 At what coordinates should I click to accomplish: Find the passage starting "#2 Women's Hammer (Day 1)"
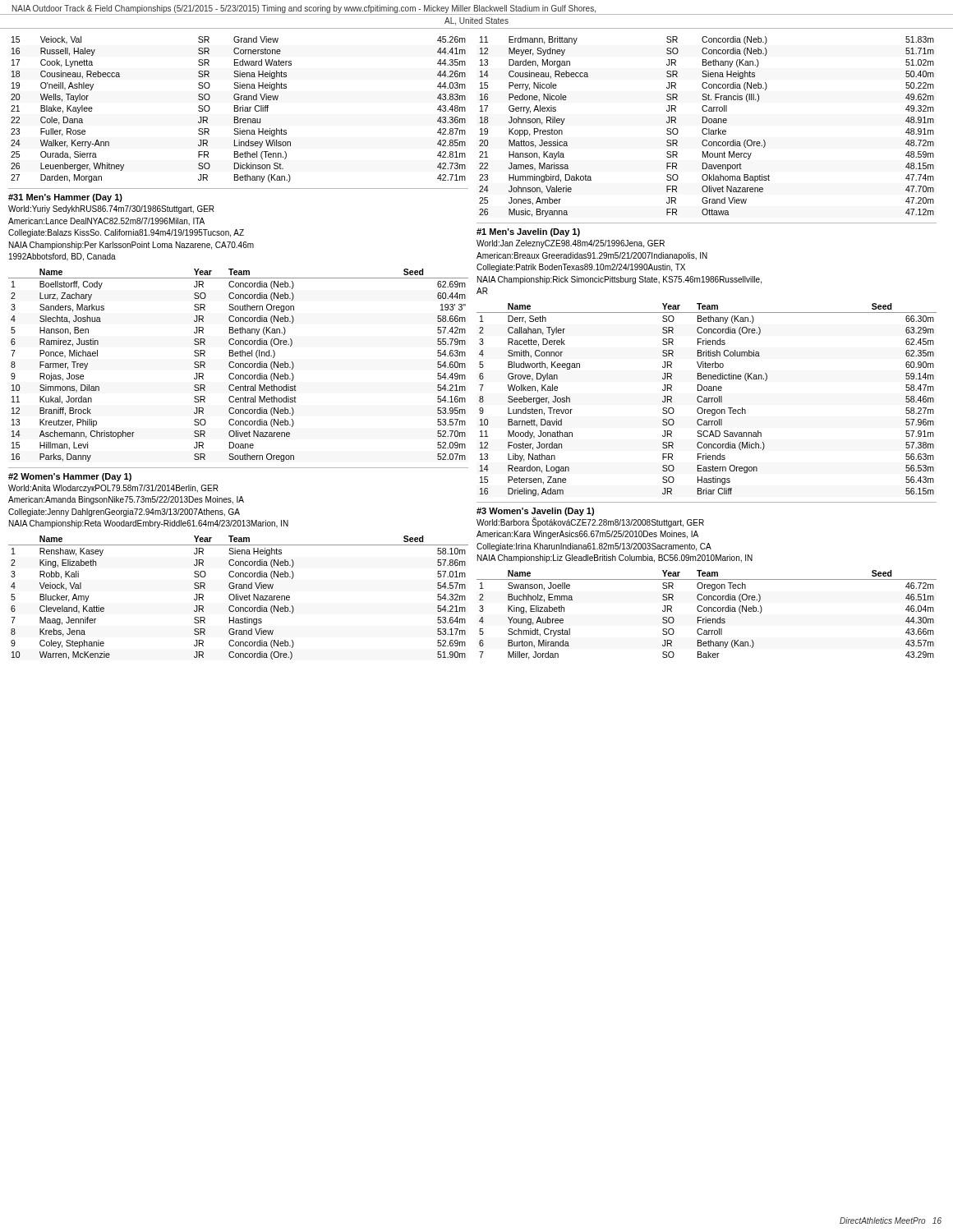(x=70, y=476)
